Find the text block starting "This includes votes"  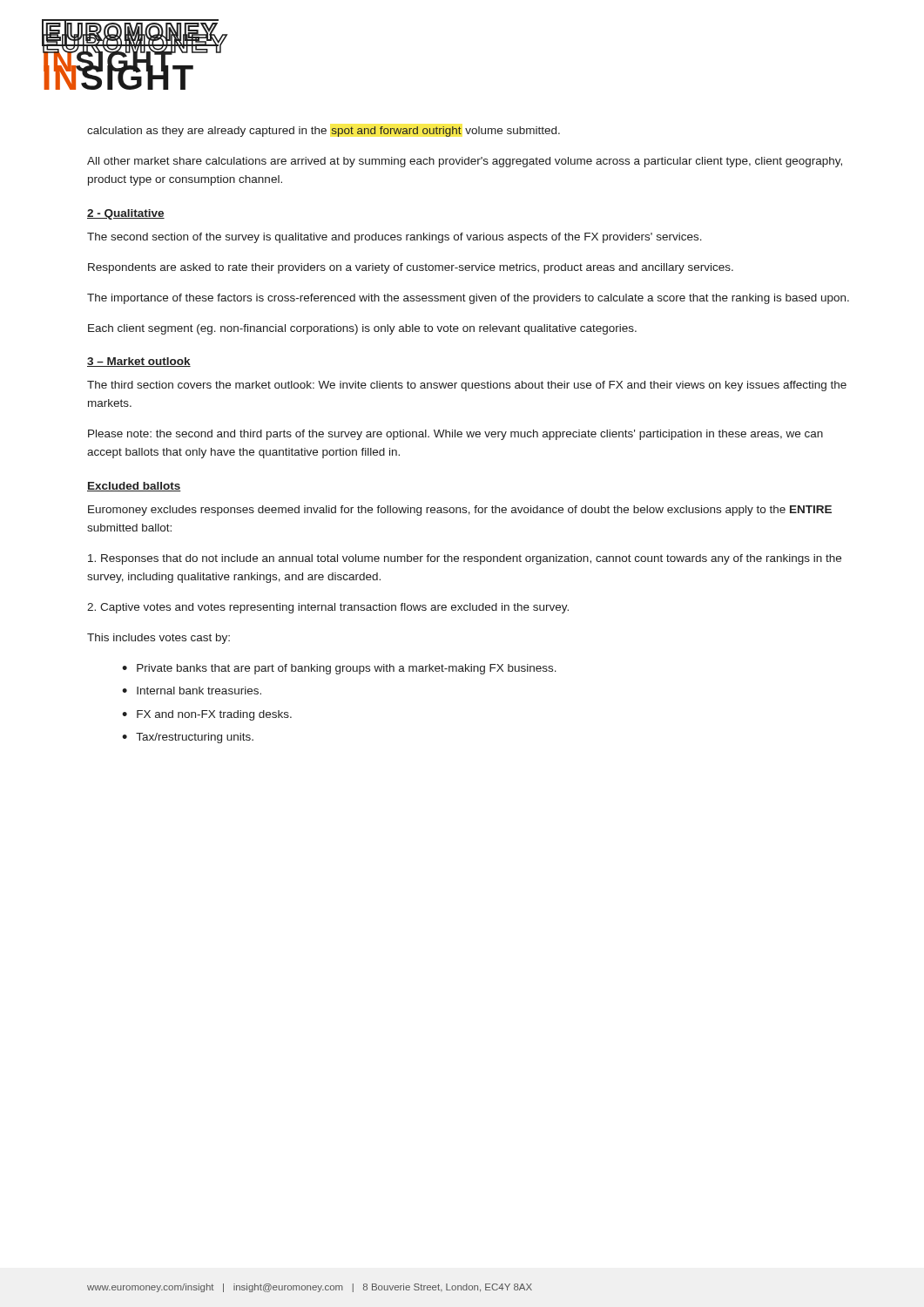coord(159,637)
